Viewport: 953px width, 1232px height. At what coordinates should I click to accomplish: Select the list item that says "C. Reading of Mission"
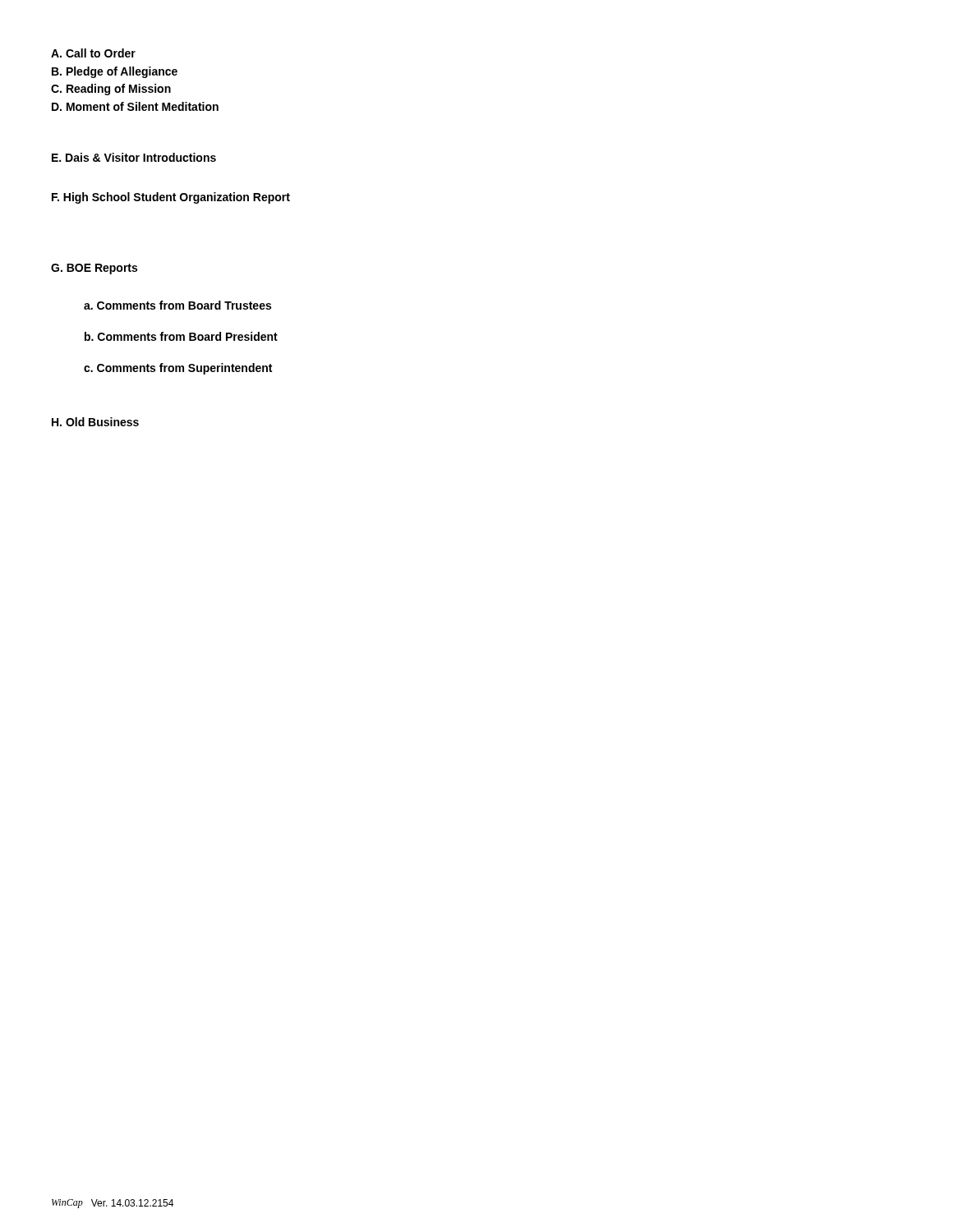pos(111,89)
